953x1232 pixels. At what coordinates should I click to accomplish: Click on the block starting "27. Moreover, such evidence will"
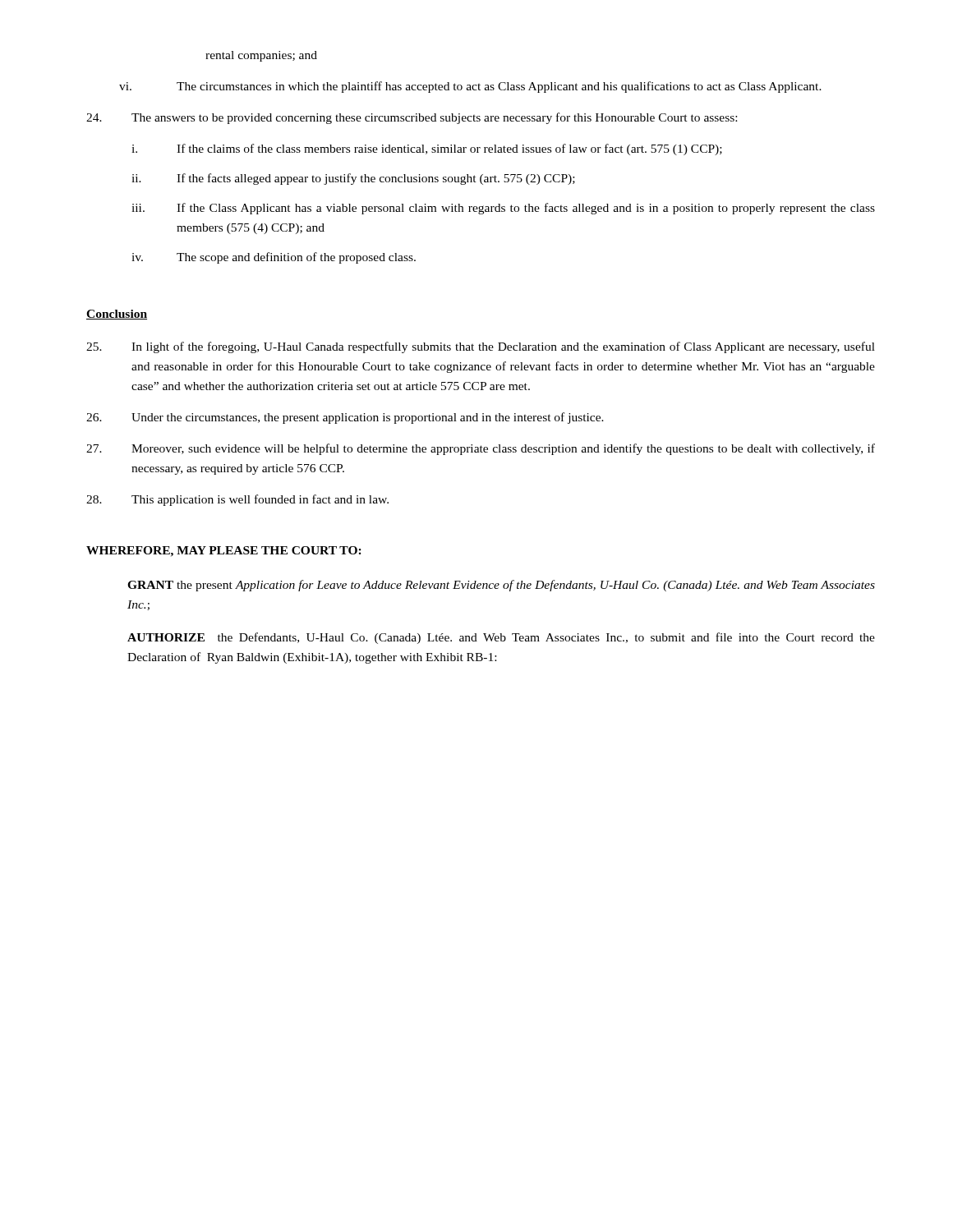(481, 458)
